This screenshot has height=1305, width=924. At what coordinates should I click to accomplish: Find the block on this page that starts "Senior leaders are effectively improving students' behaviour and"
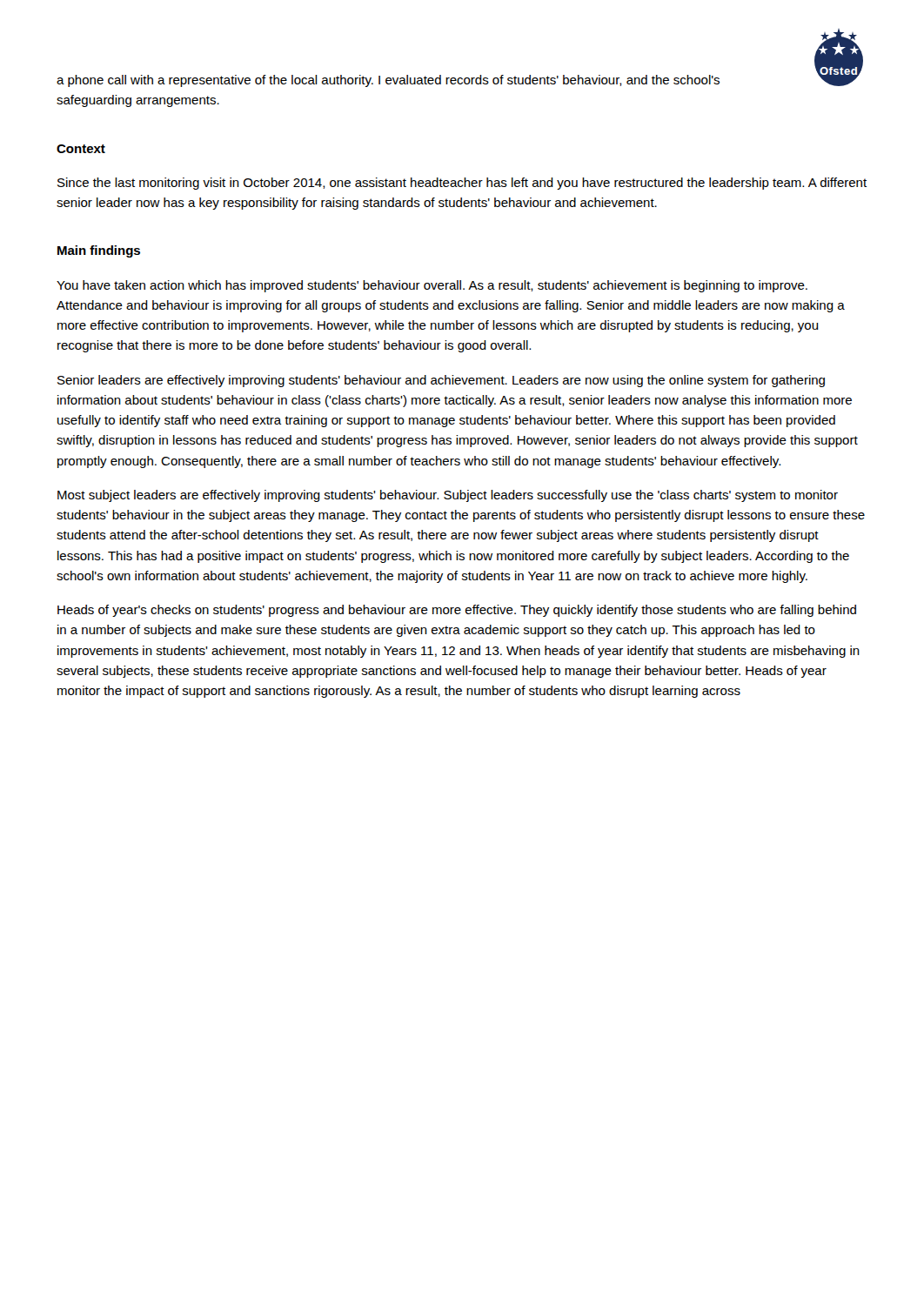pyautogui.click(x=457, y=420)
